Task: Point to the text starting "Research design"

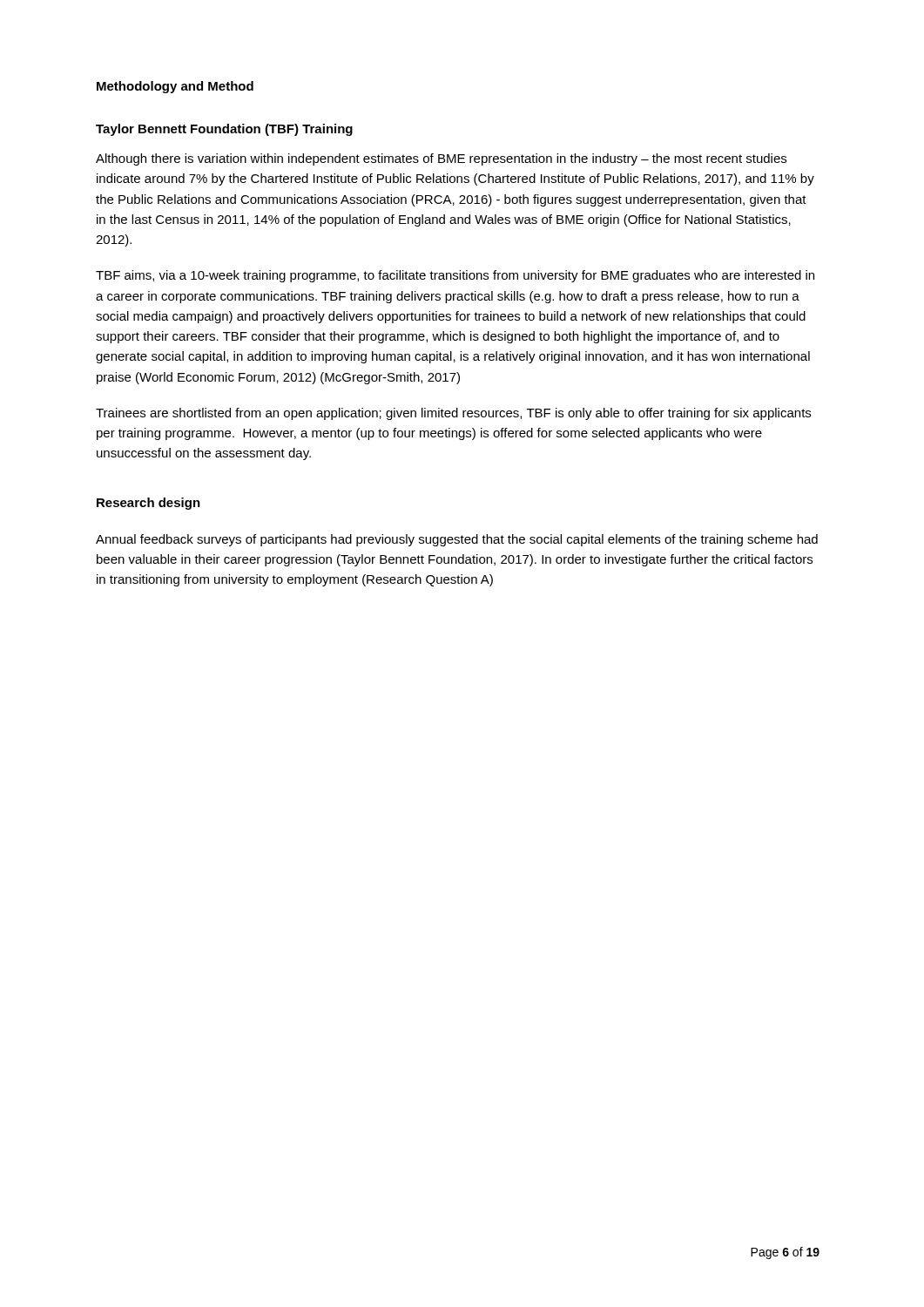Action: 148,502
